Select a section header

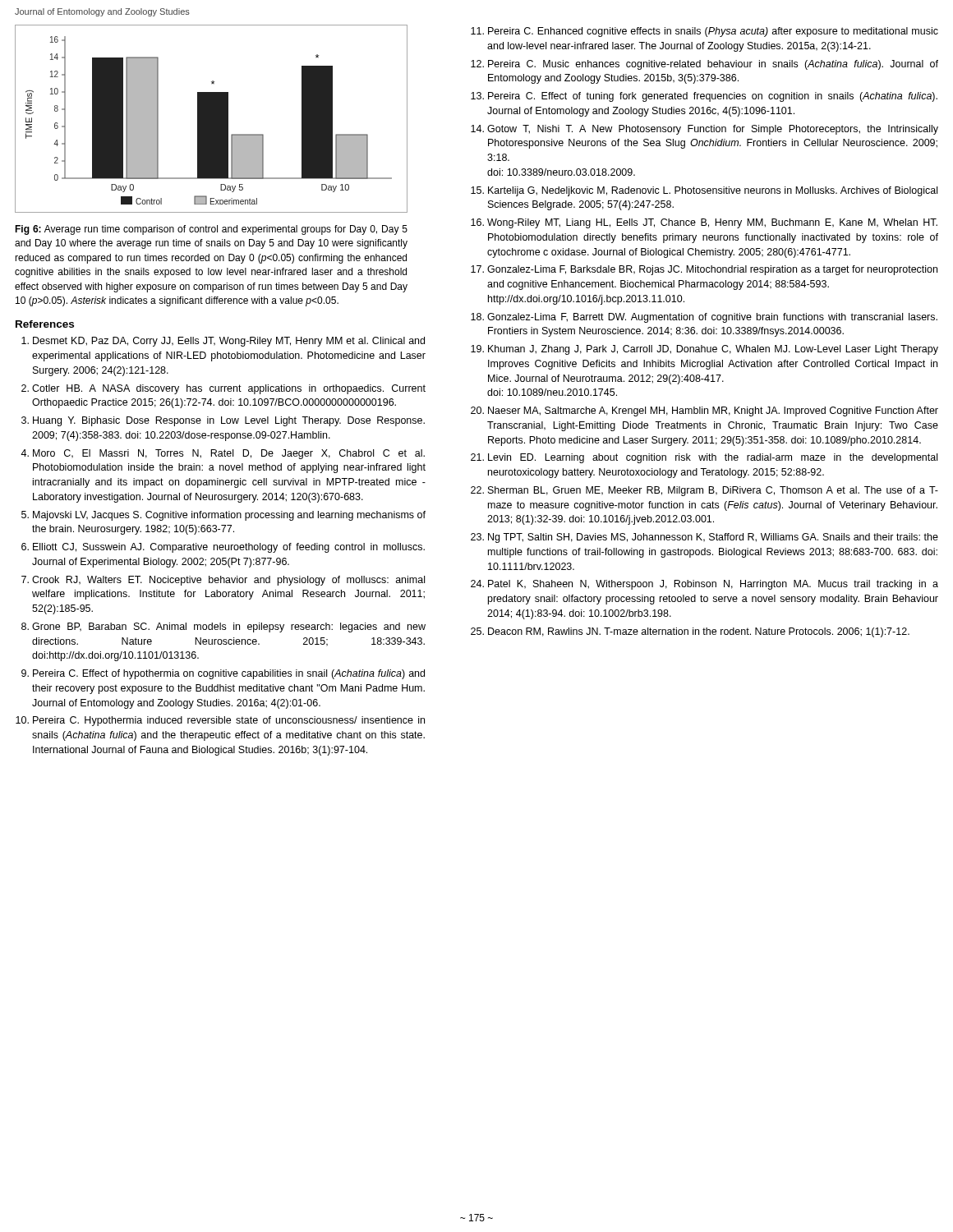[x=45, y=324]
